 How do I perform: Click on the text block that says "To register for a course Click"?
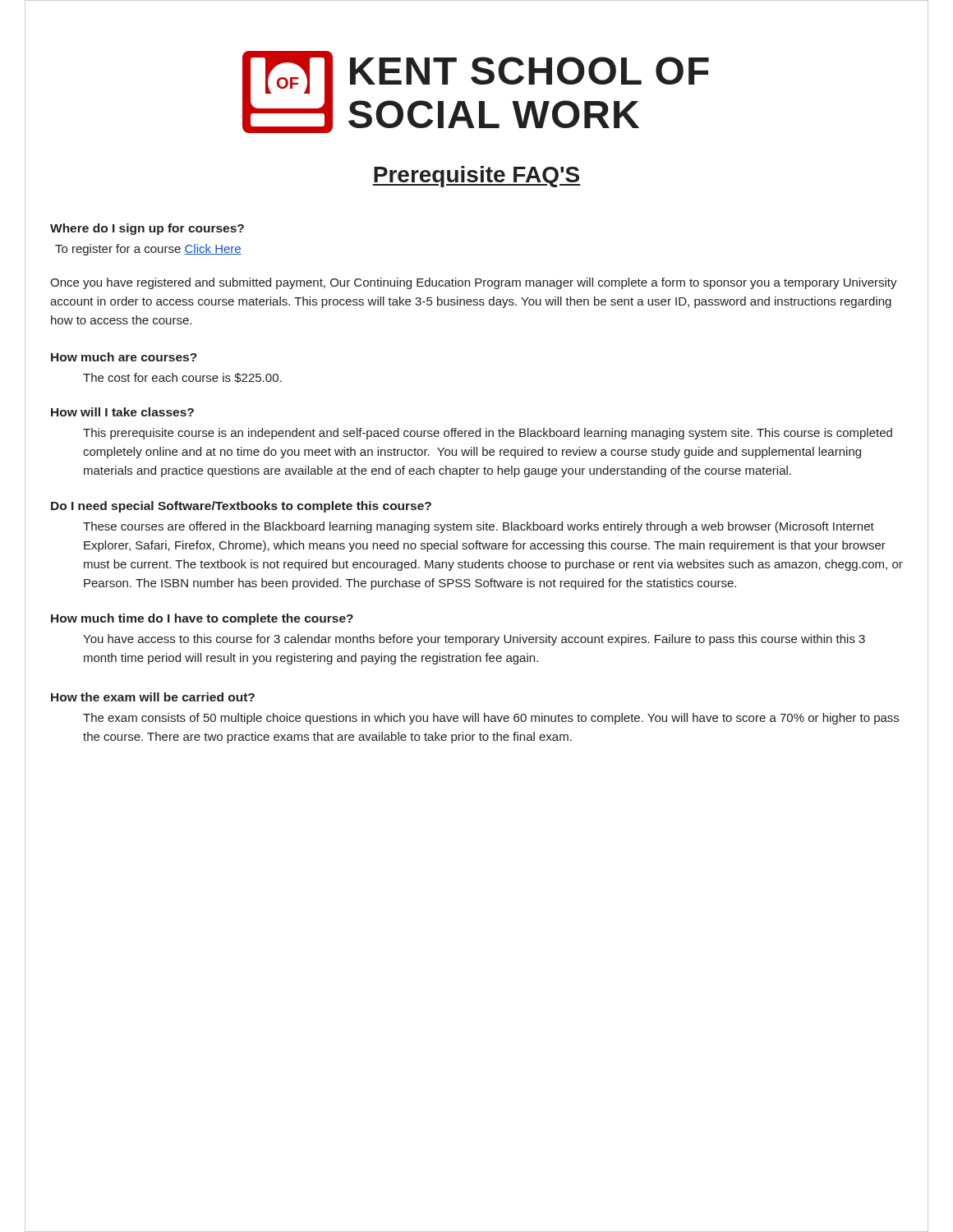(x=147, y=248)
